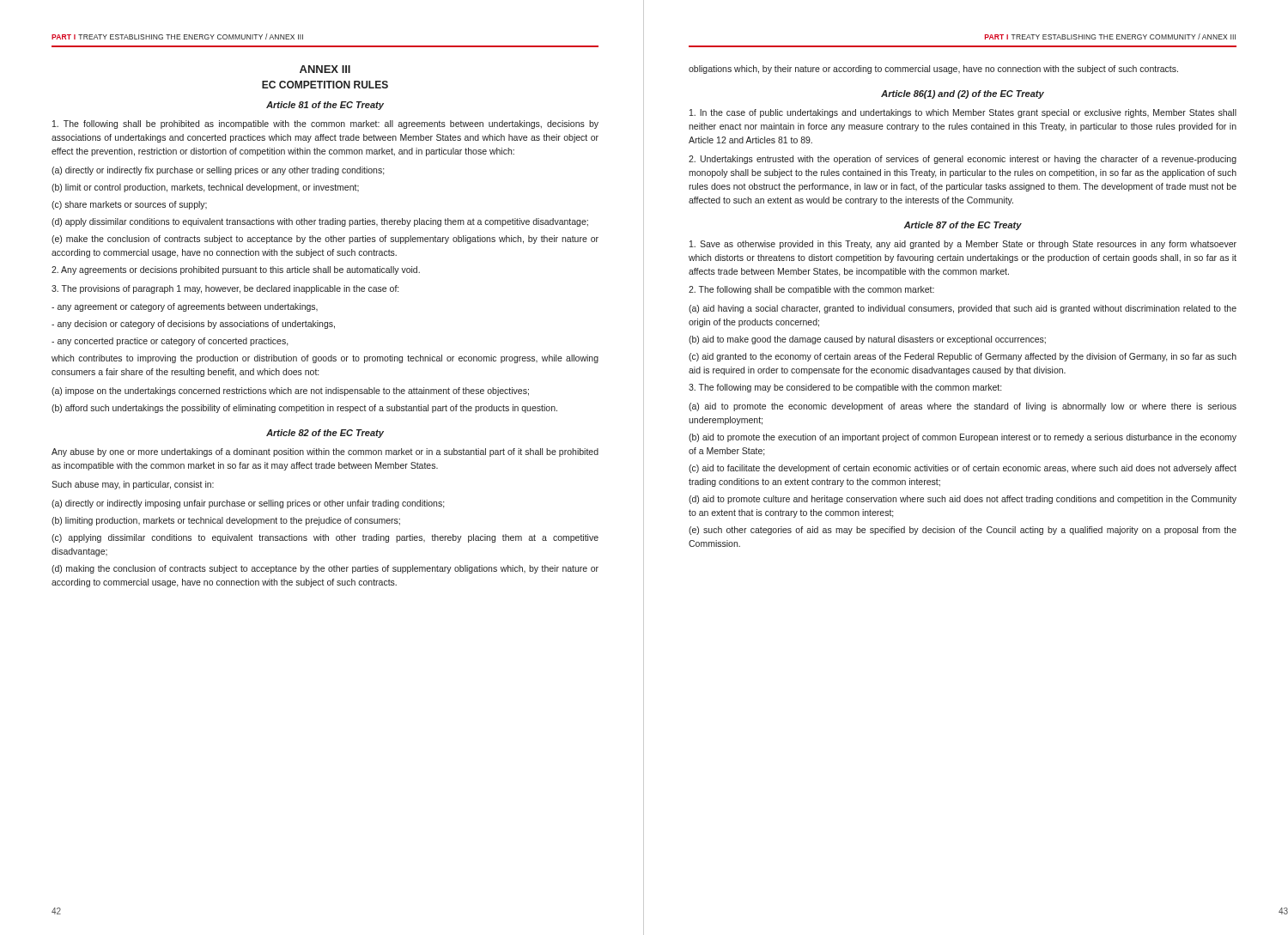This screenshot has height=935, width=1288.
Task: Find the block on this page that starts "(a) aid to"
Action: [963, 413]
